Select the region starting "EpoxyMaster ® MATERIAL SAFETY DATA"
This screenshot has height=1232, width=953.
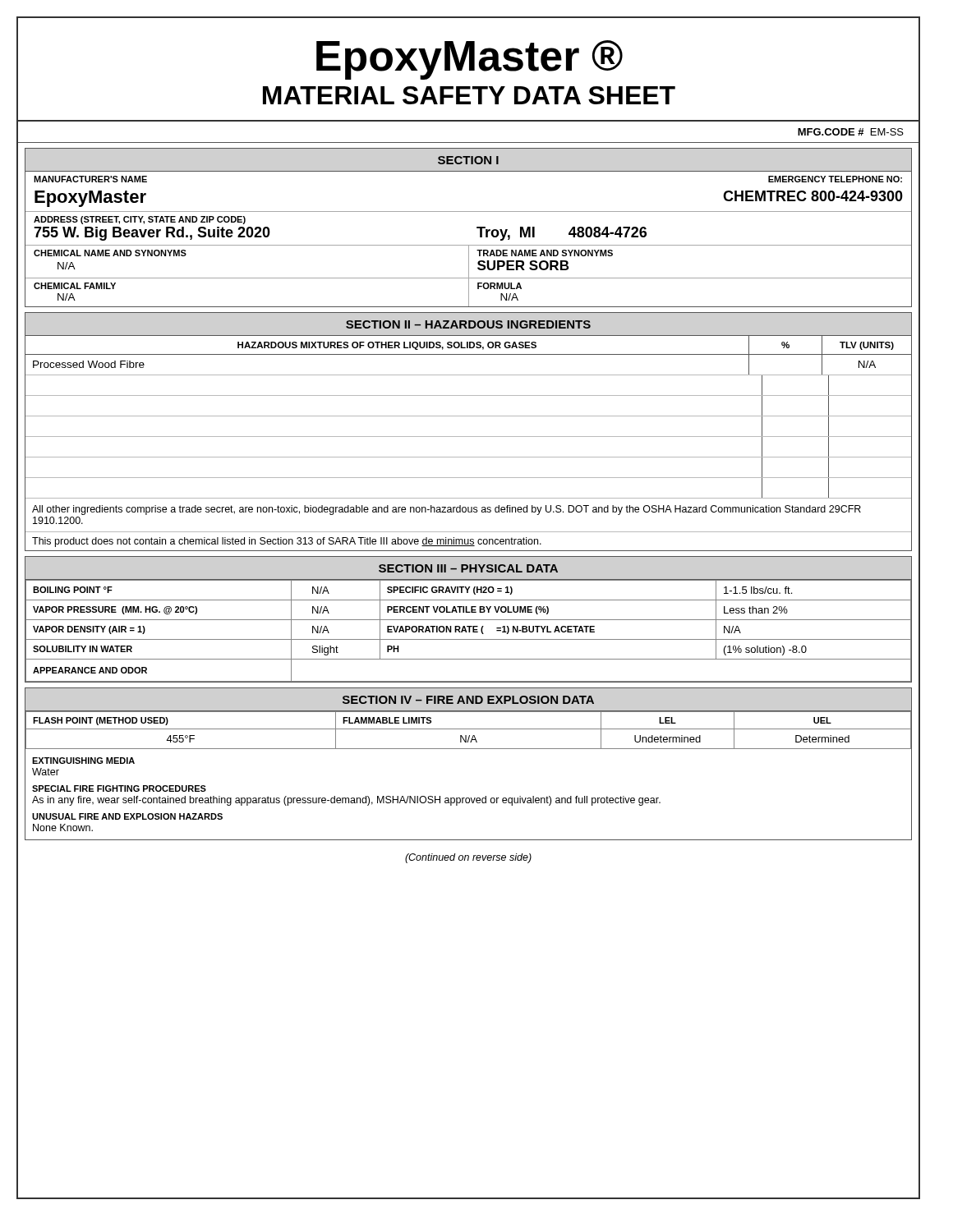point(468,72)
